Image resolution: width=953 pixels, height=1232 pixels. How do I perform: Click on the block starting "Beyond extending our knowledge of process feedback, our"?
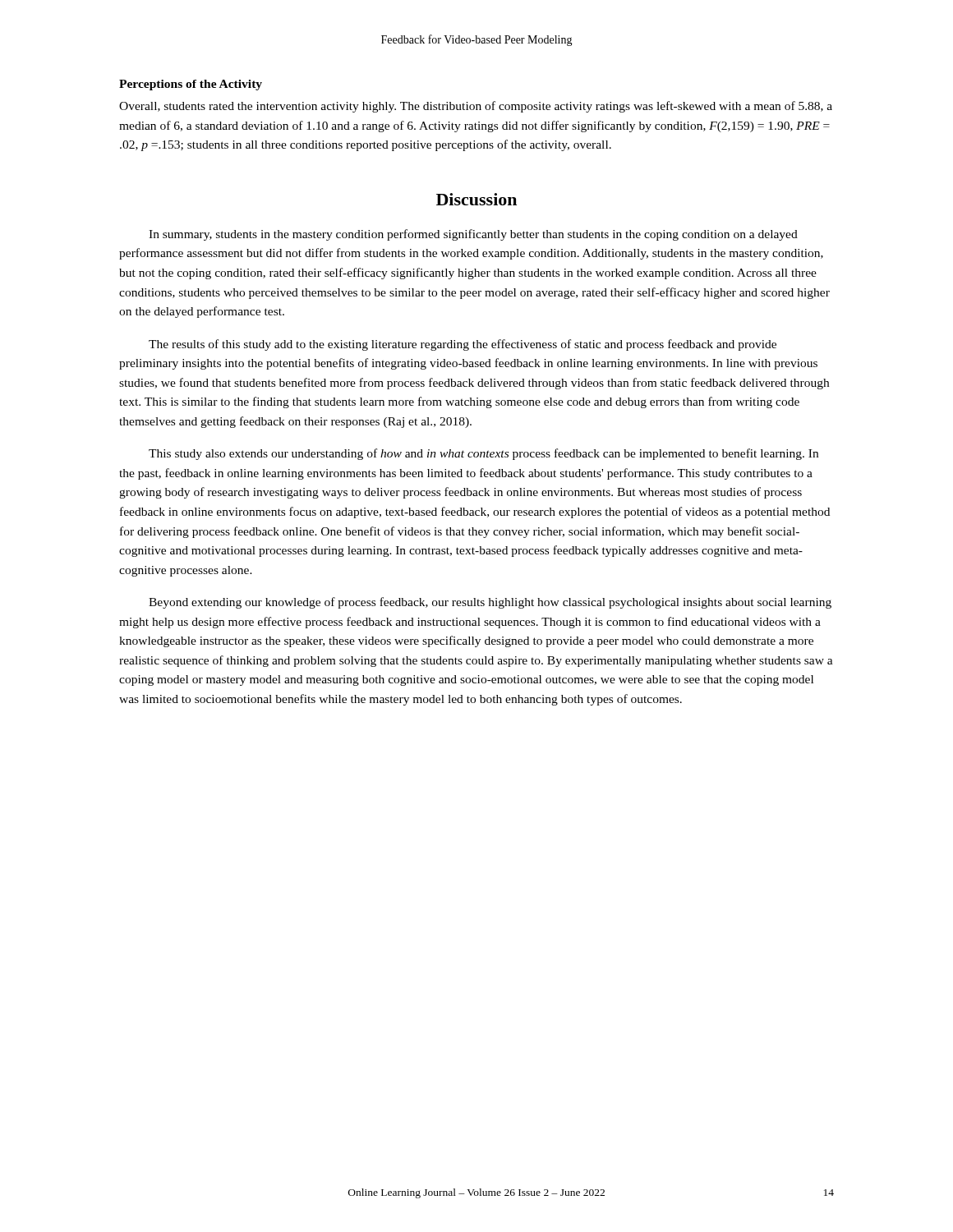point(476,650)
